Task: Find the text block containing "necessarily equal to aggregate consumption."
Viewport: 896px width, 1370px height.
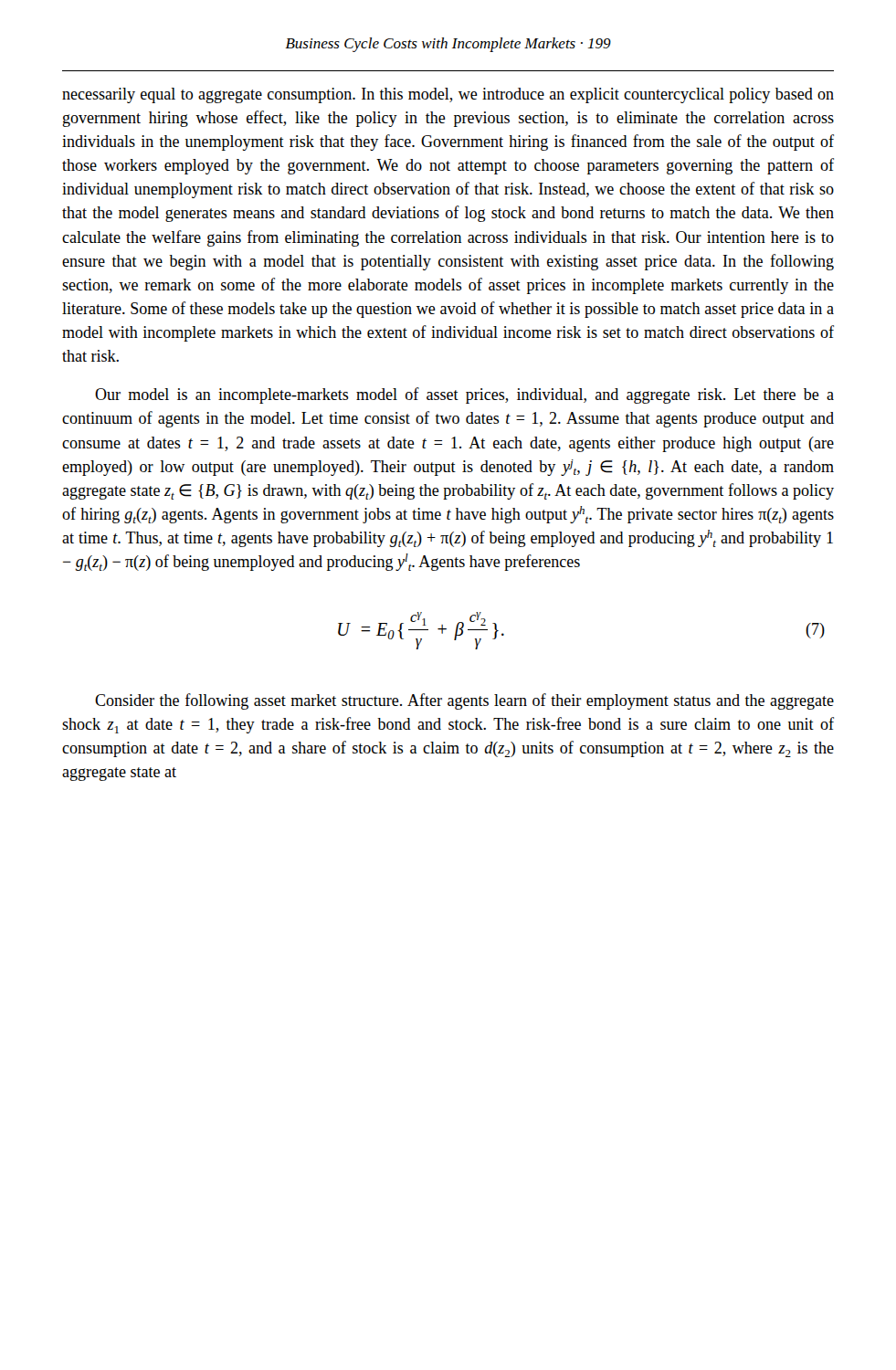Action: pos(448,225)
